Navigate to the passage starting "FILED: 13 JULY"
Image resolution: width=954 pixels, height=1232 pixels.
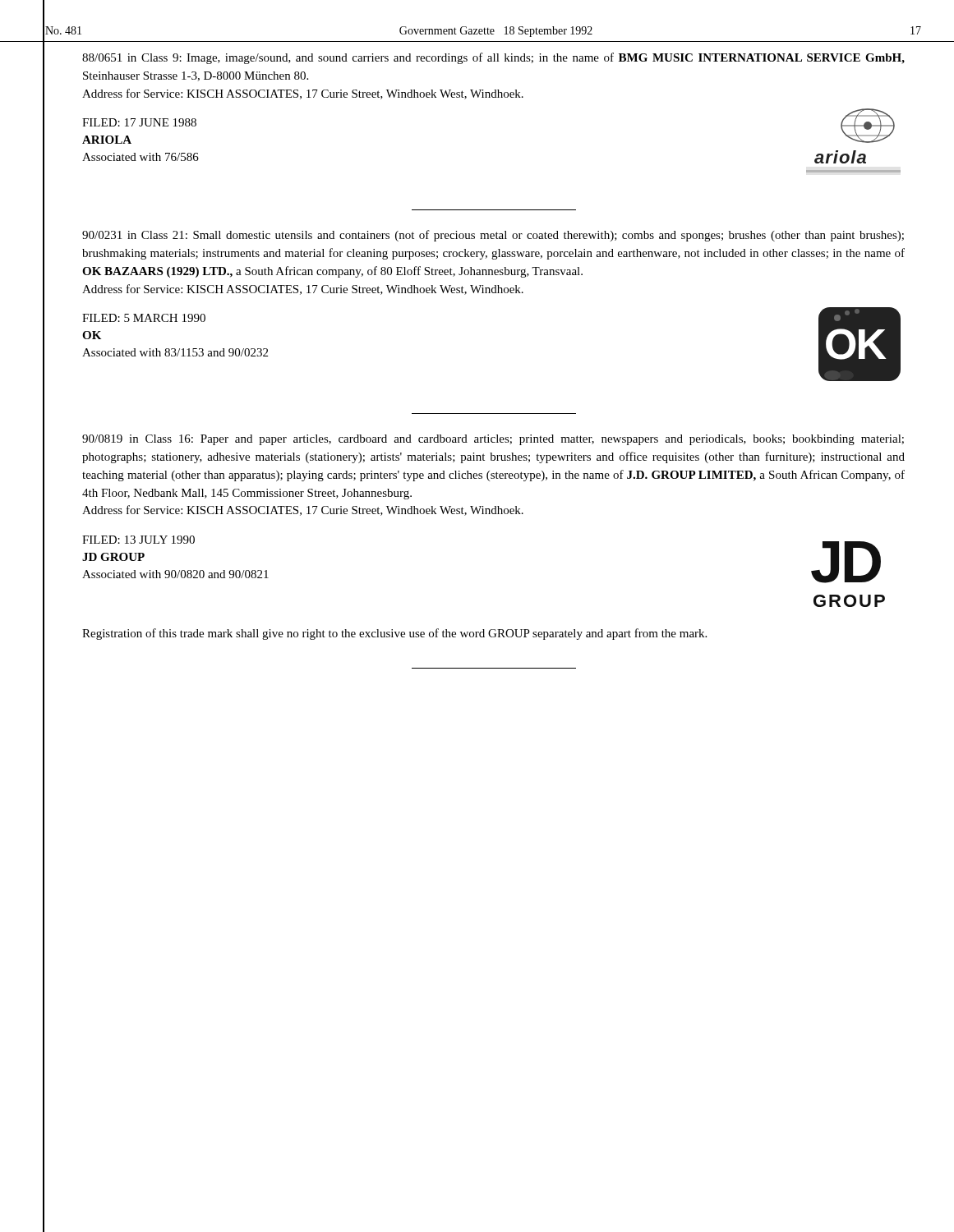pyautogui.click(x=139, y=540)
